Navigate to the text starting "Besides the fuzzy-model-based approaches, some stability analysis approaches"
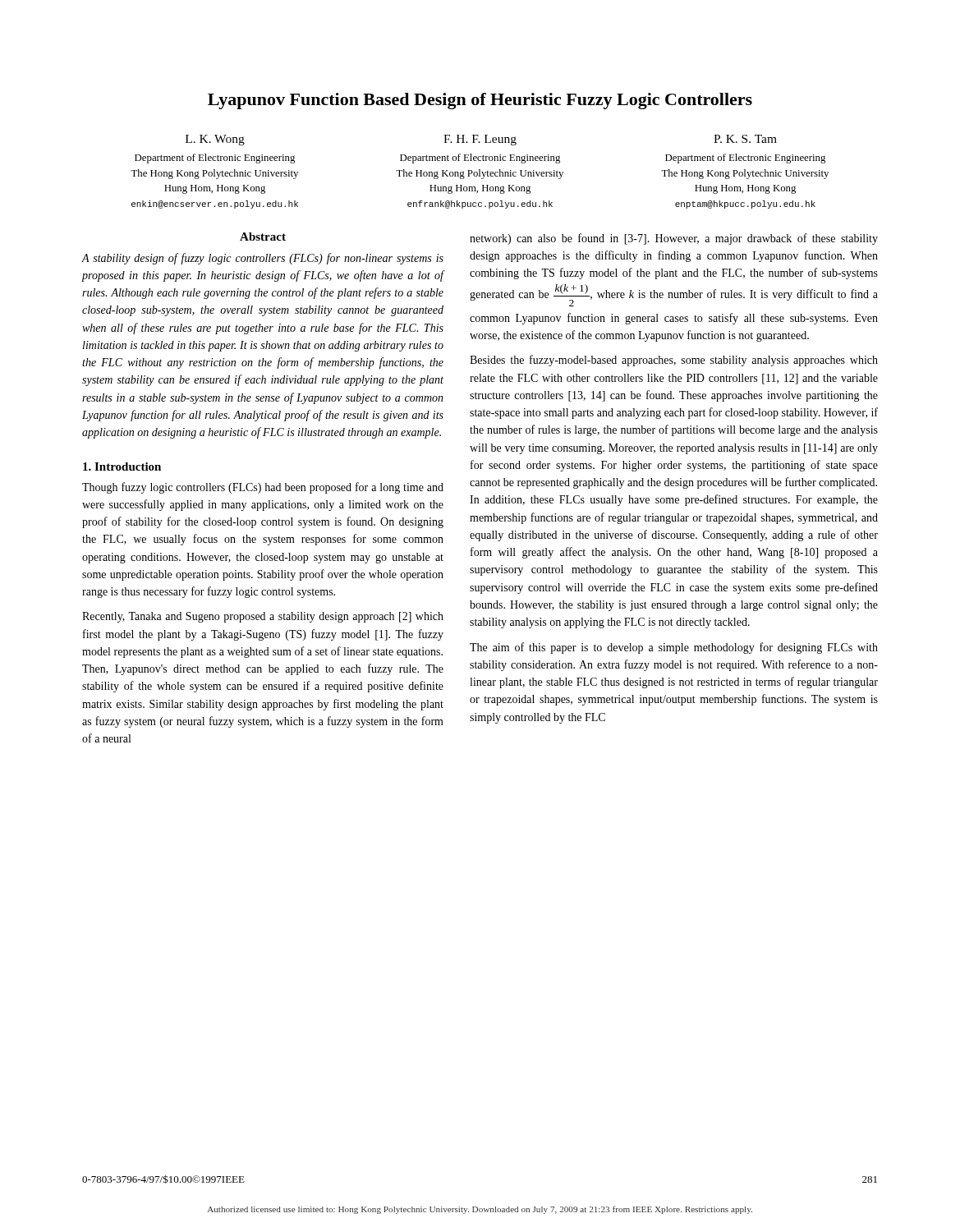The width and height of the screenshot is (960, 1232). (x=674, y=491)
